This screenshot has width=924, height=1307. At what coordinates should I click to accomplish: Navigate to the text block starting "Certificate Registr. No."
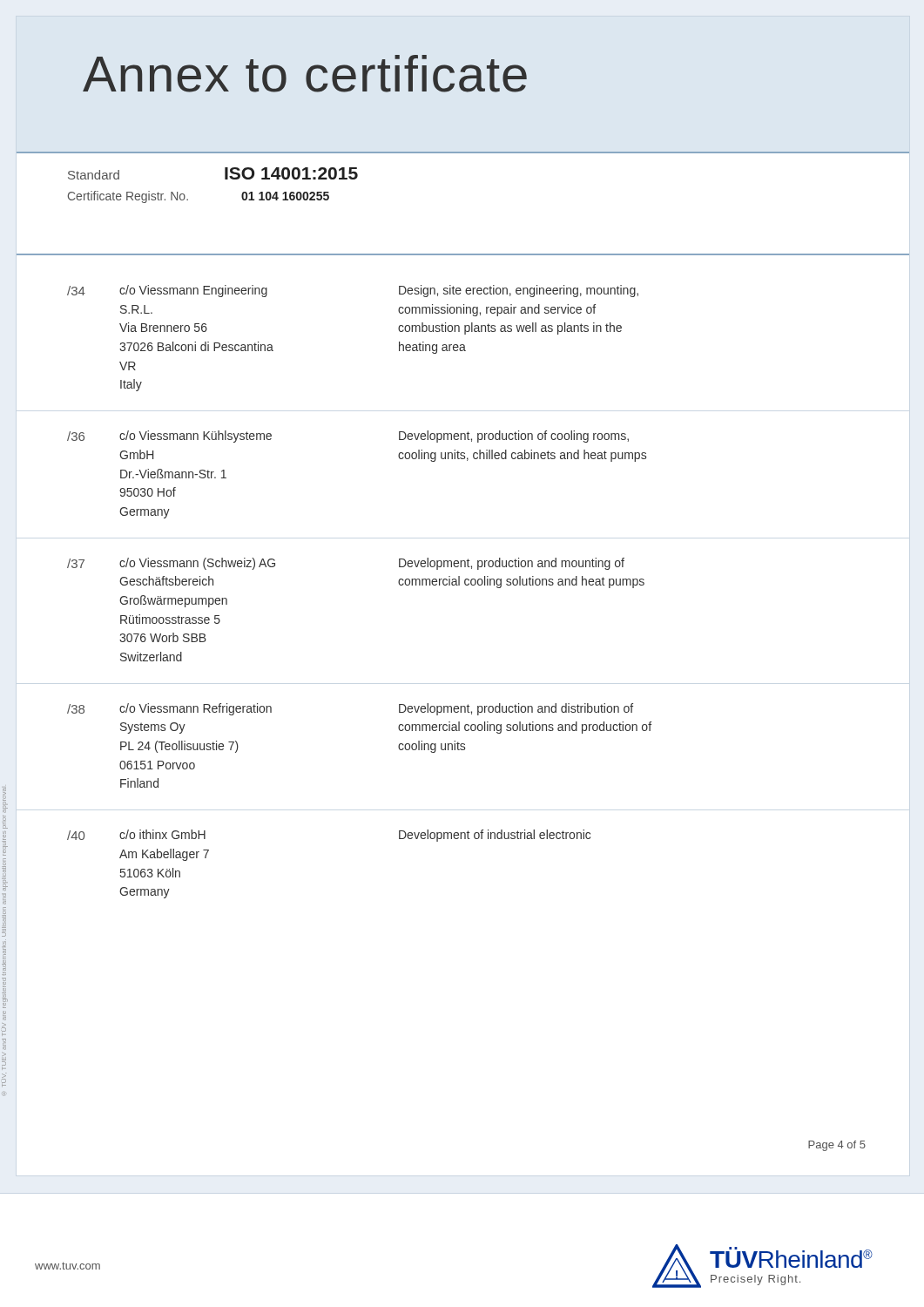tap(128, 196)
